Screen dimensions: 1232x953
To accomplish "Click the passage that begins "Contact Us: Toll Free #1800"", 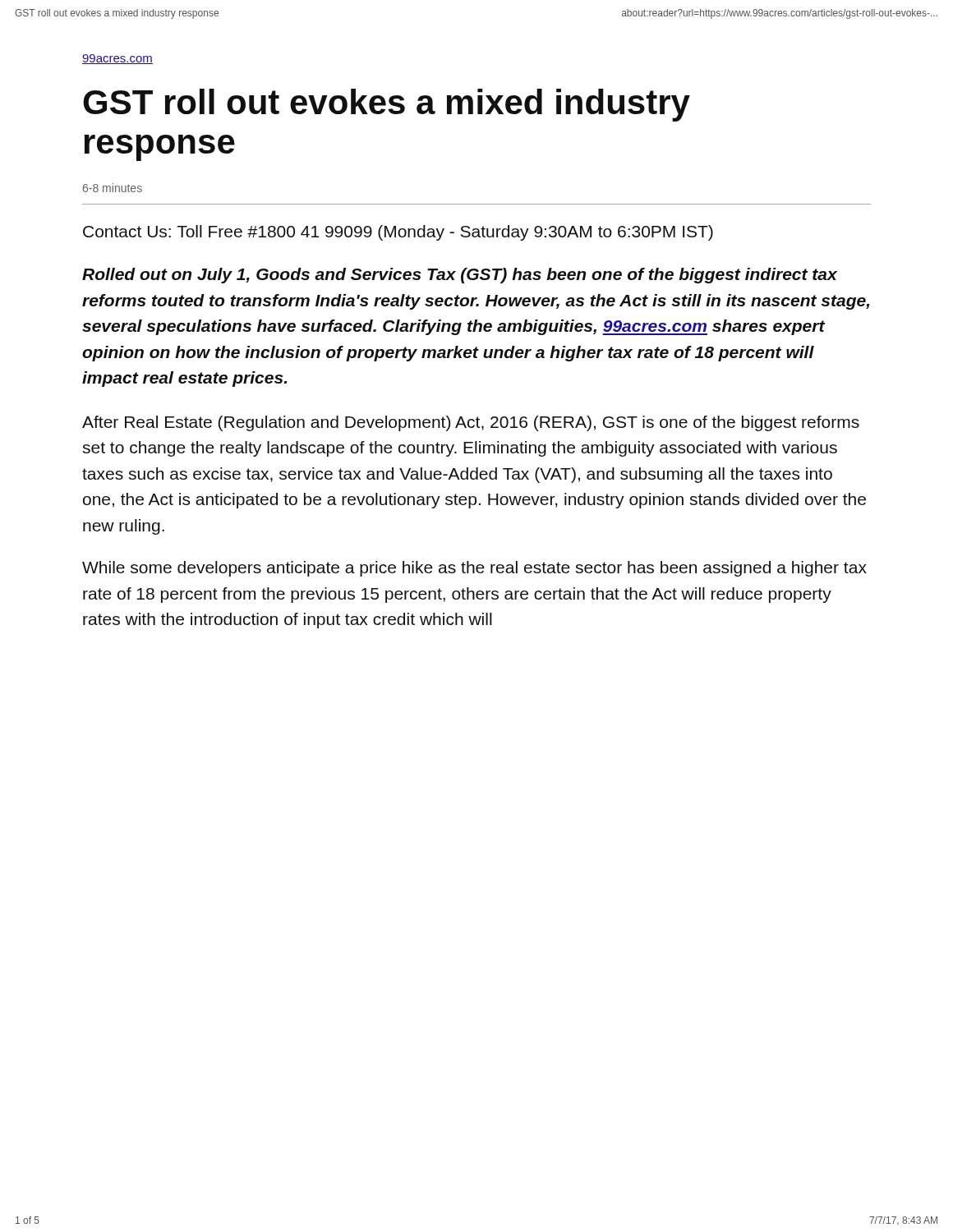I will [x=398, y=231].
